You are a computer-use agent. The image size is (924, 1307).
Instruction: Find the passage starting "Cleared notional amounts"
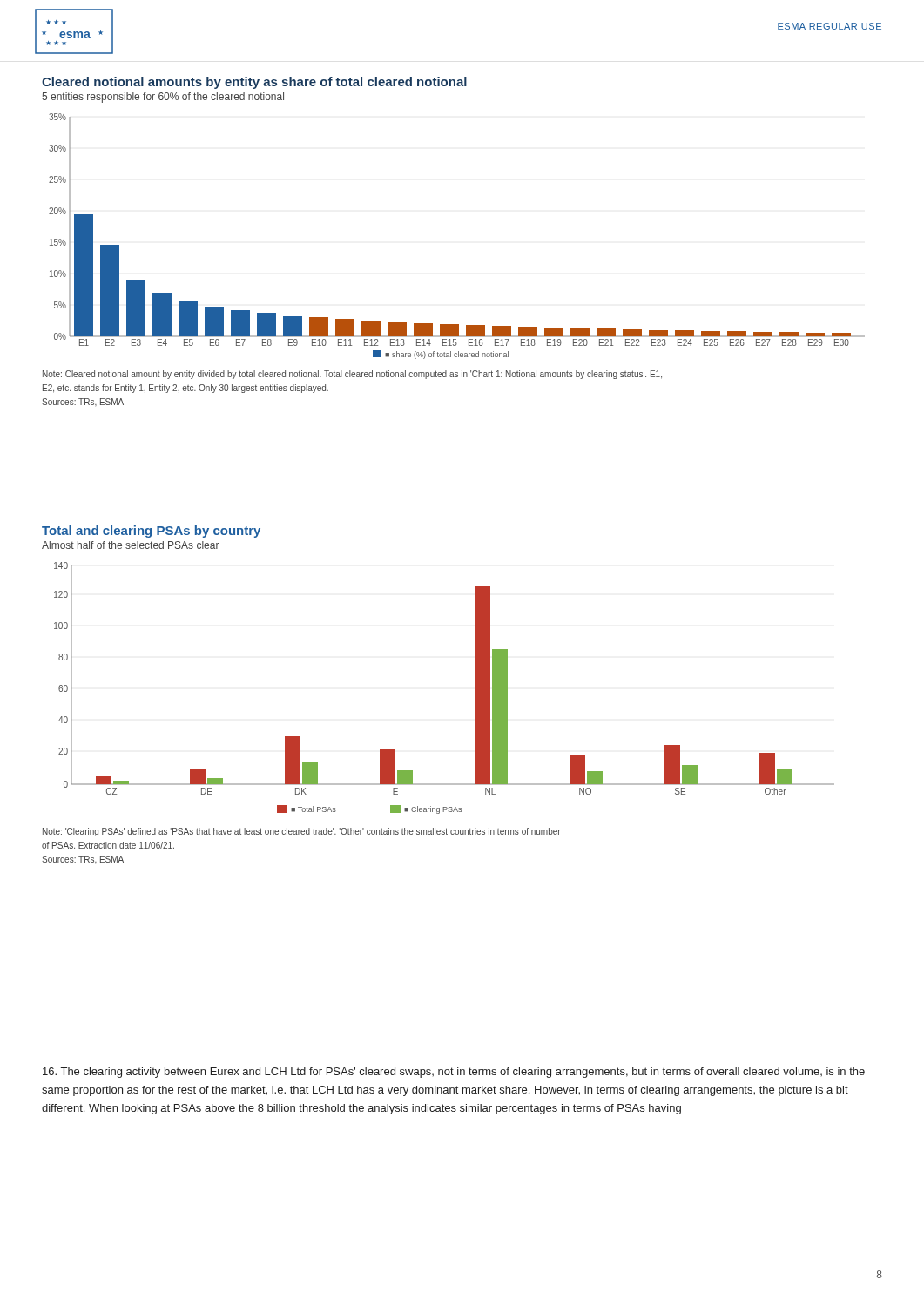tap(254, 81)
